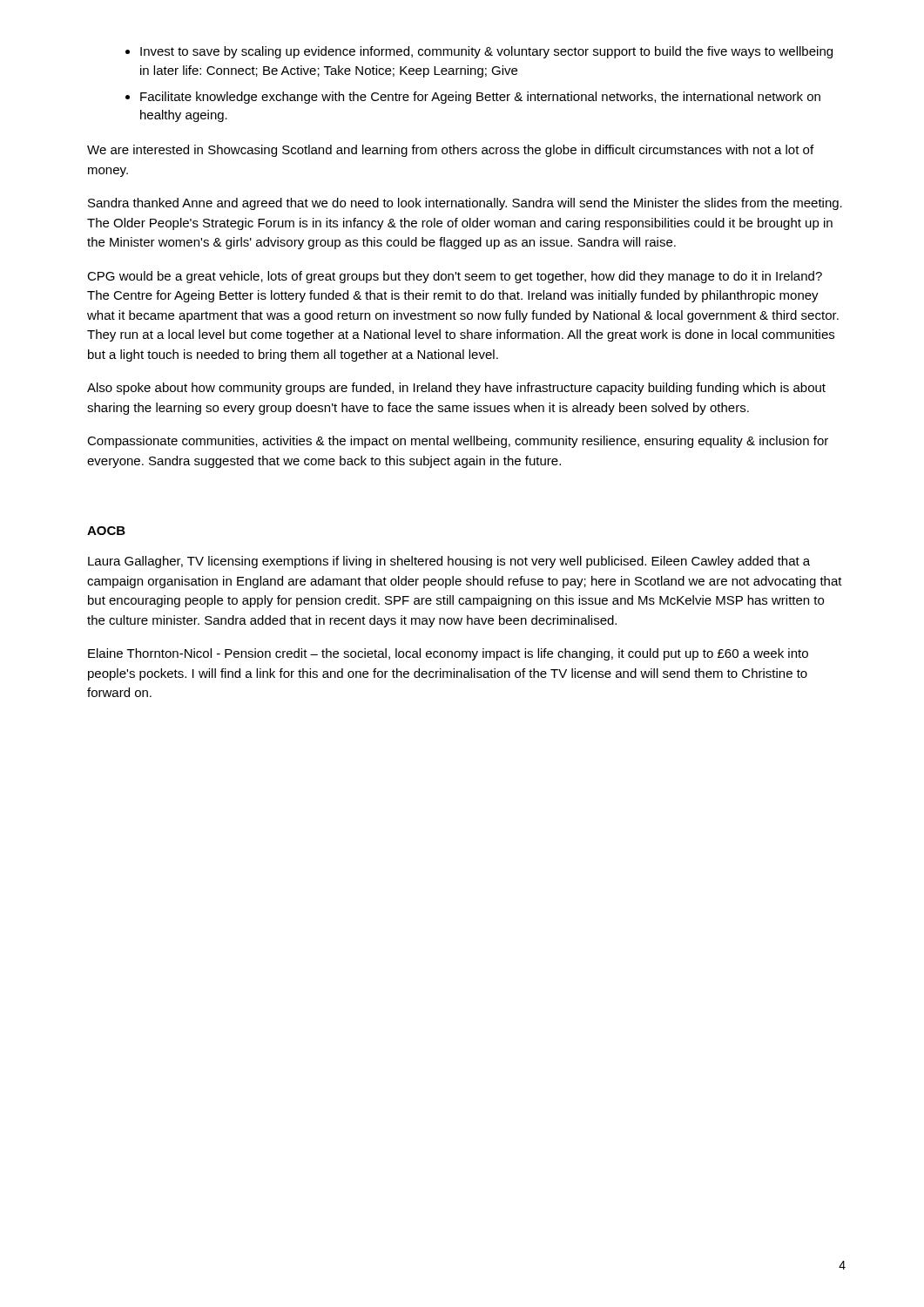Find the text block that says "Elaine Thornton-Nicol - Pension credit –"

pos(448,673)
